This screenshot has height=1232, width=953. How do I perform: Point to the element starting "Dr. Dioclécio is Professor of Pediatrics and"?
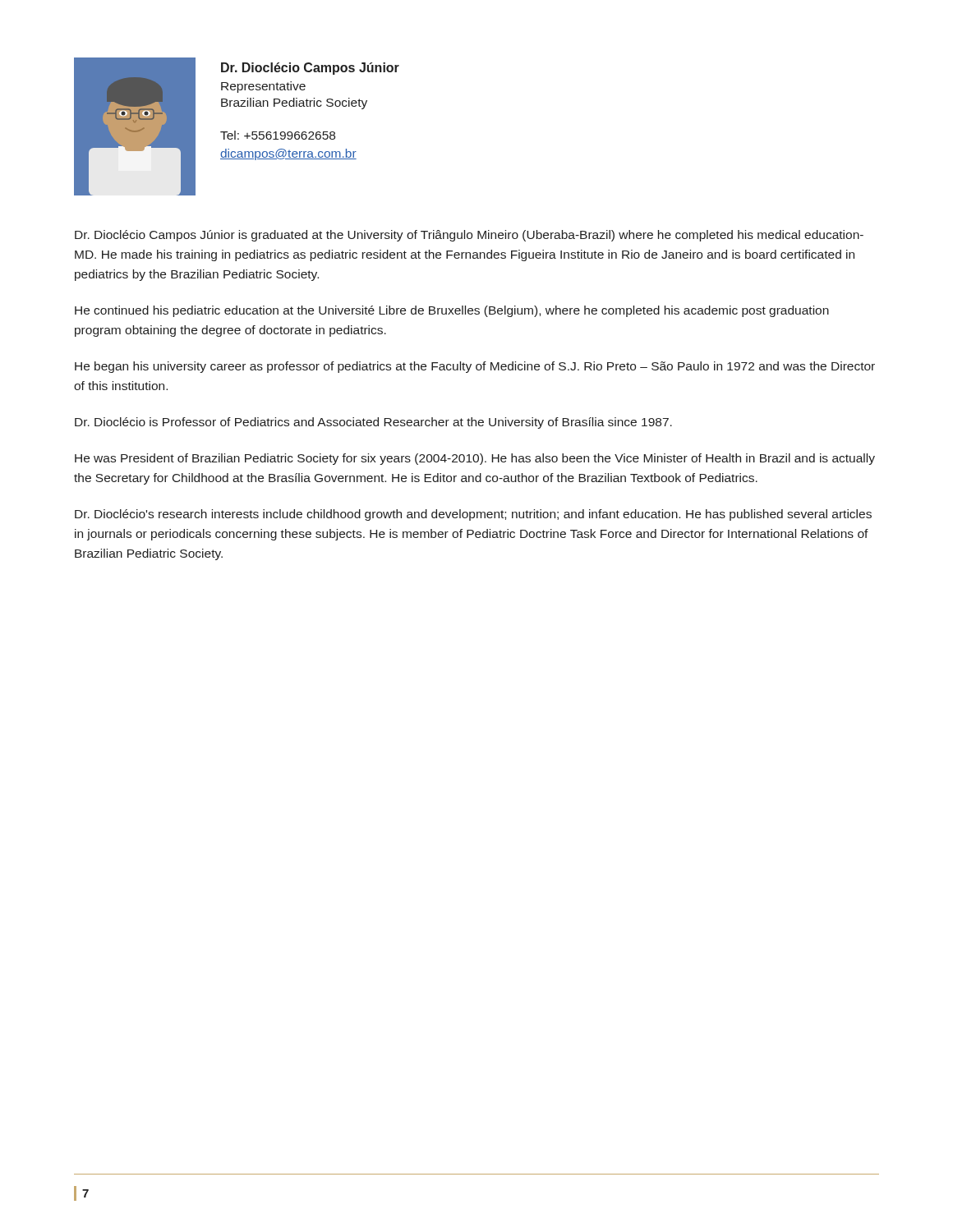373,422
